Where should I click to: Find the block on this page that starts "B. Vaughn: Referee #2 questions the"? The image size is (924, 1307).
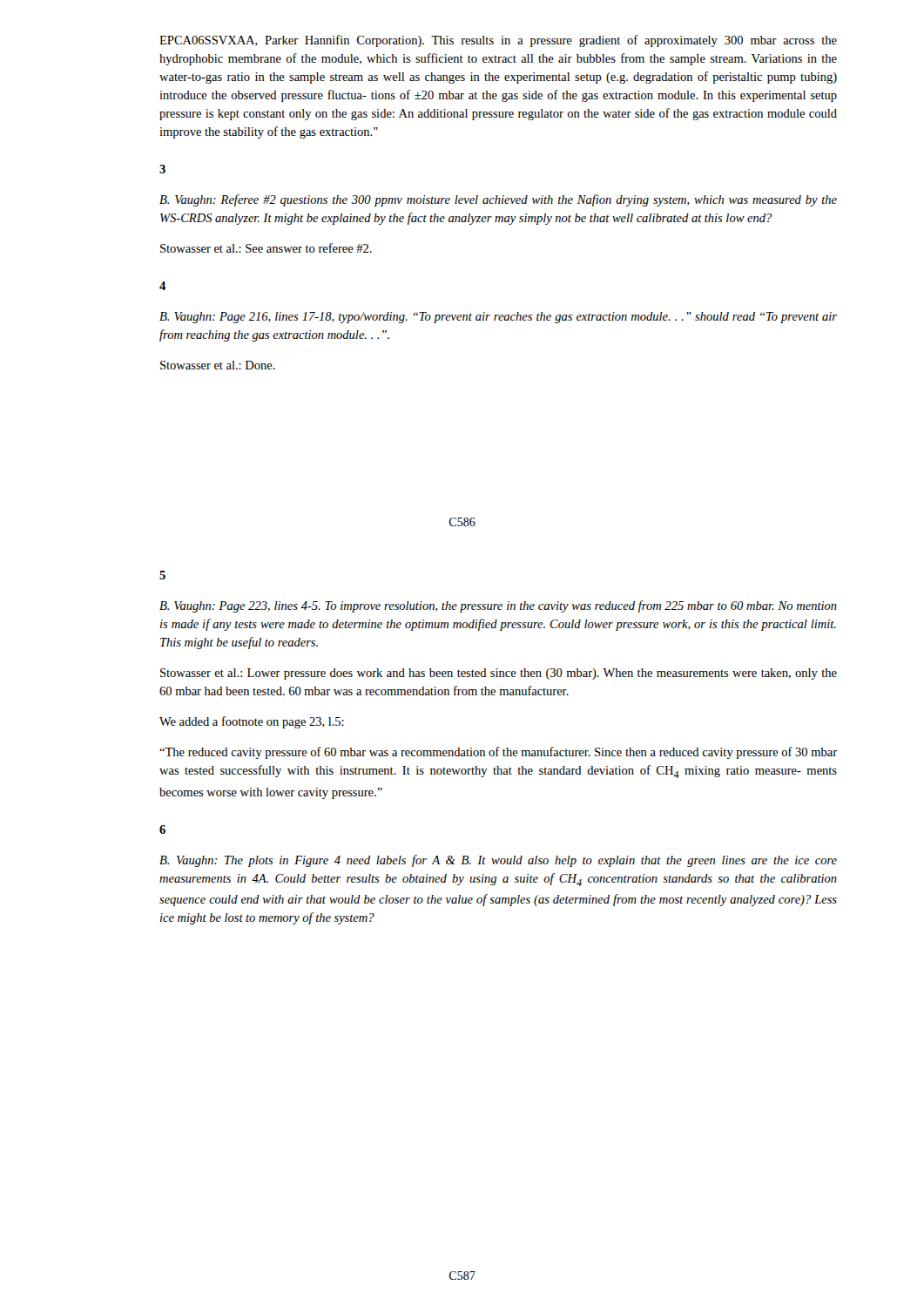tap(498, 209)
